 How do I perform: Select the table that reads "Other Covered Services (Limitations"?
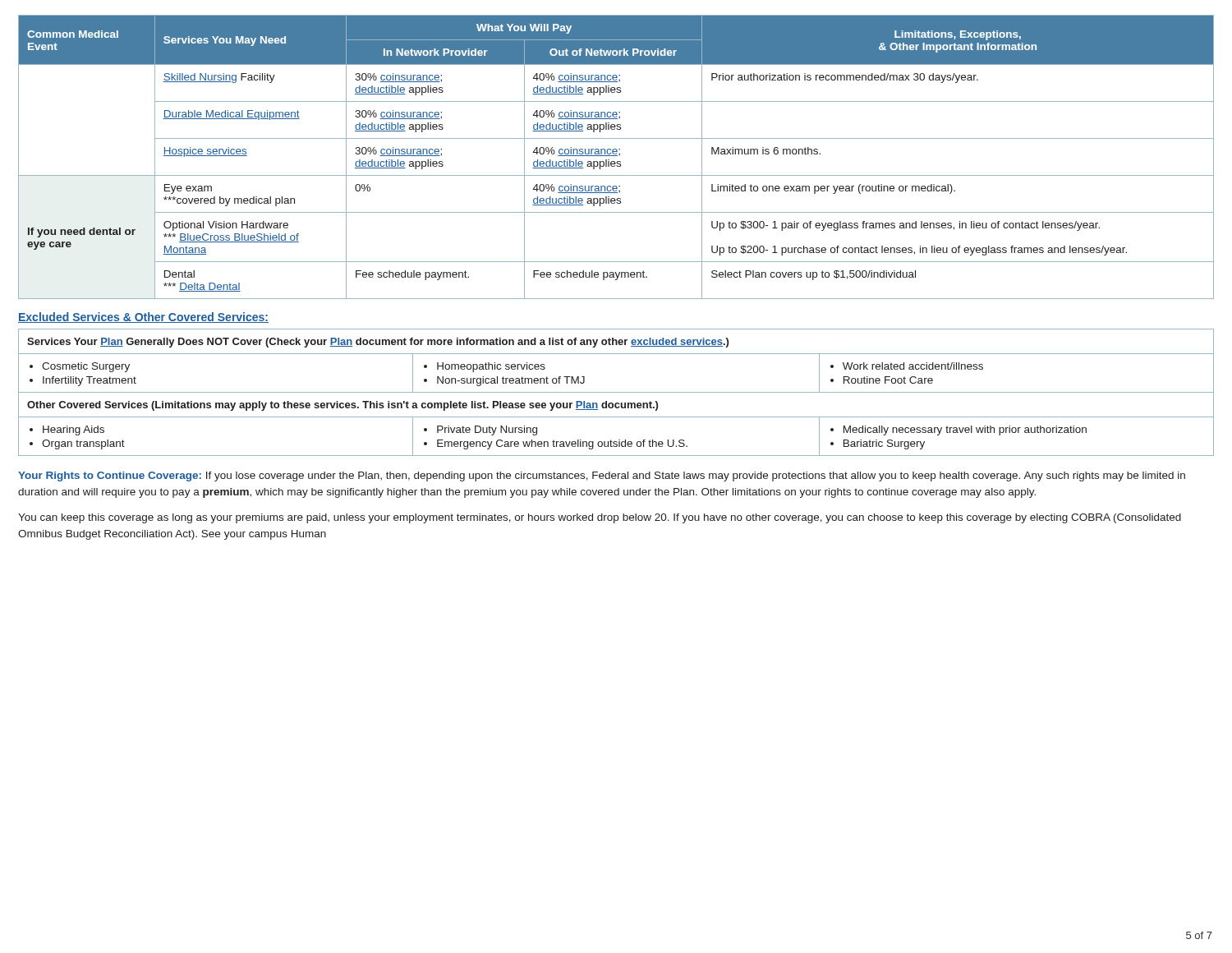[x=616, y=392]
